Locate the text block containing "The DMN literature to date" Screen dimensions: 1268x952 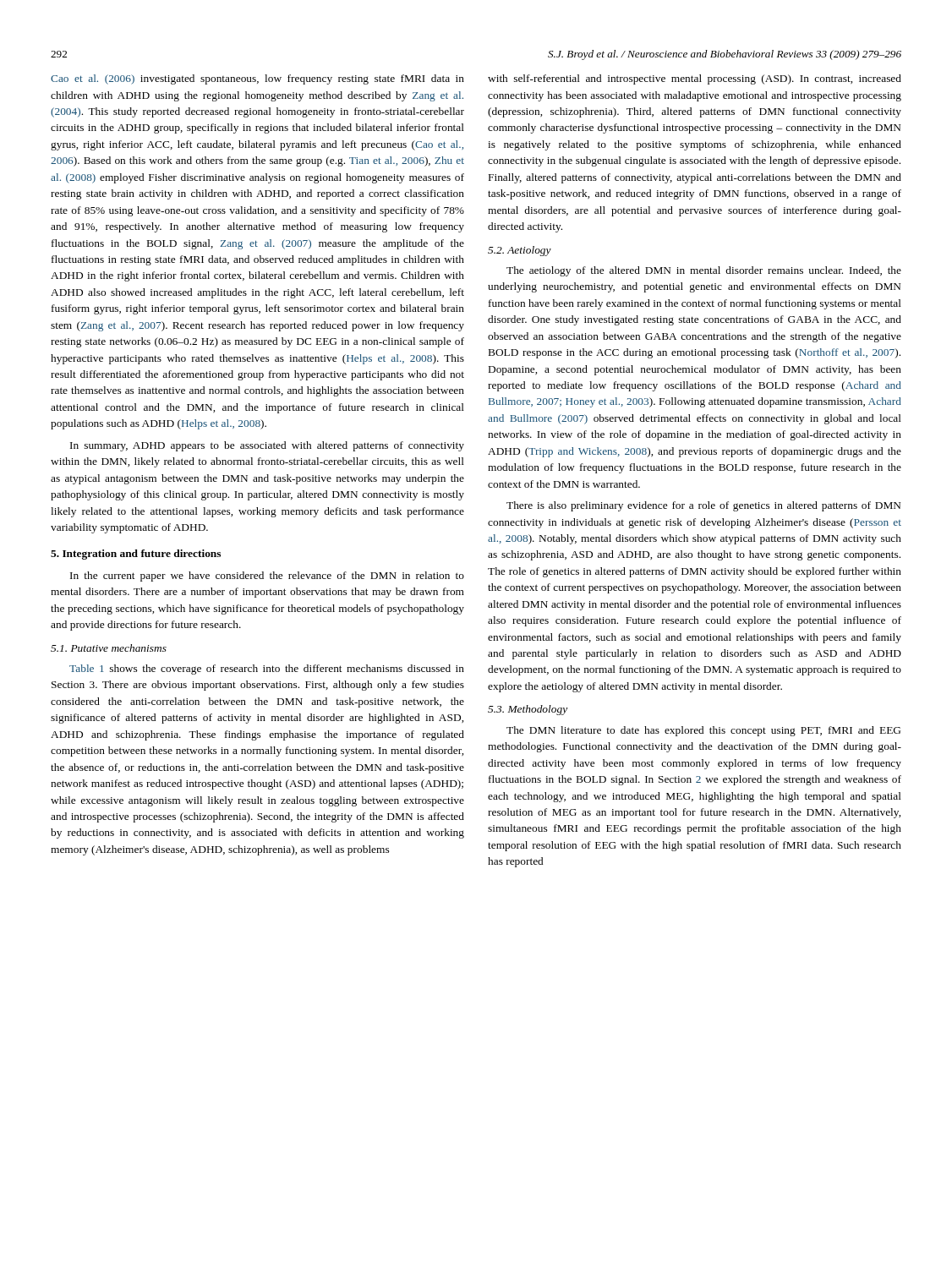coord(695,796)
